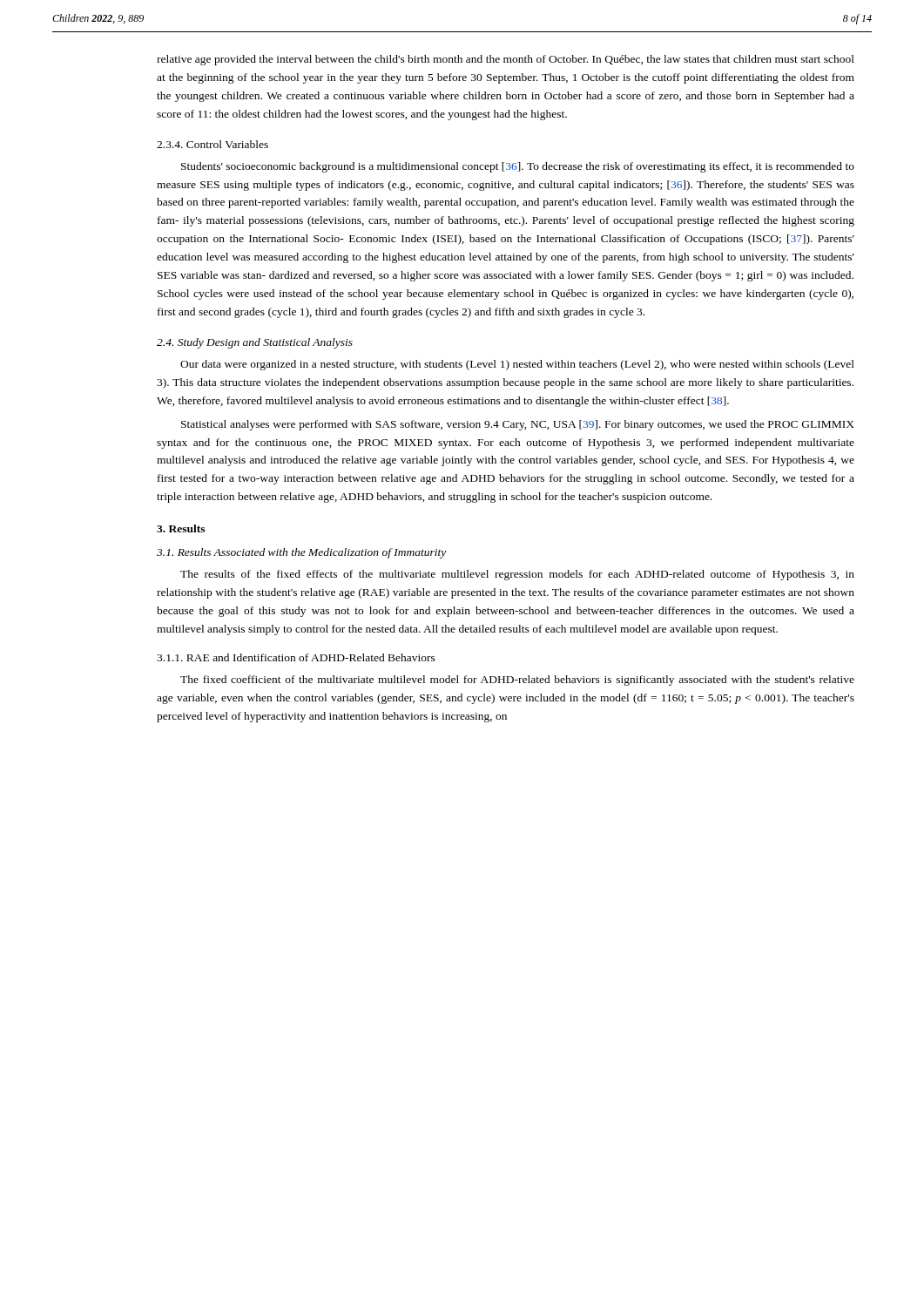Point to the text starting "Statistical analyses were performed with"
The width and height of the screenshot is (924, 1307).
tap(506, 461)
